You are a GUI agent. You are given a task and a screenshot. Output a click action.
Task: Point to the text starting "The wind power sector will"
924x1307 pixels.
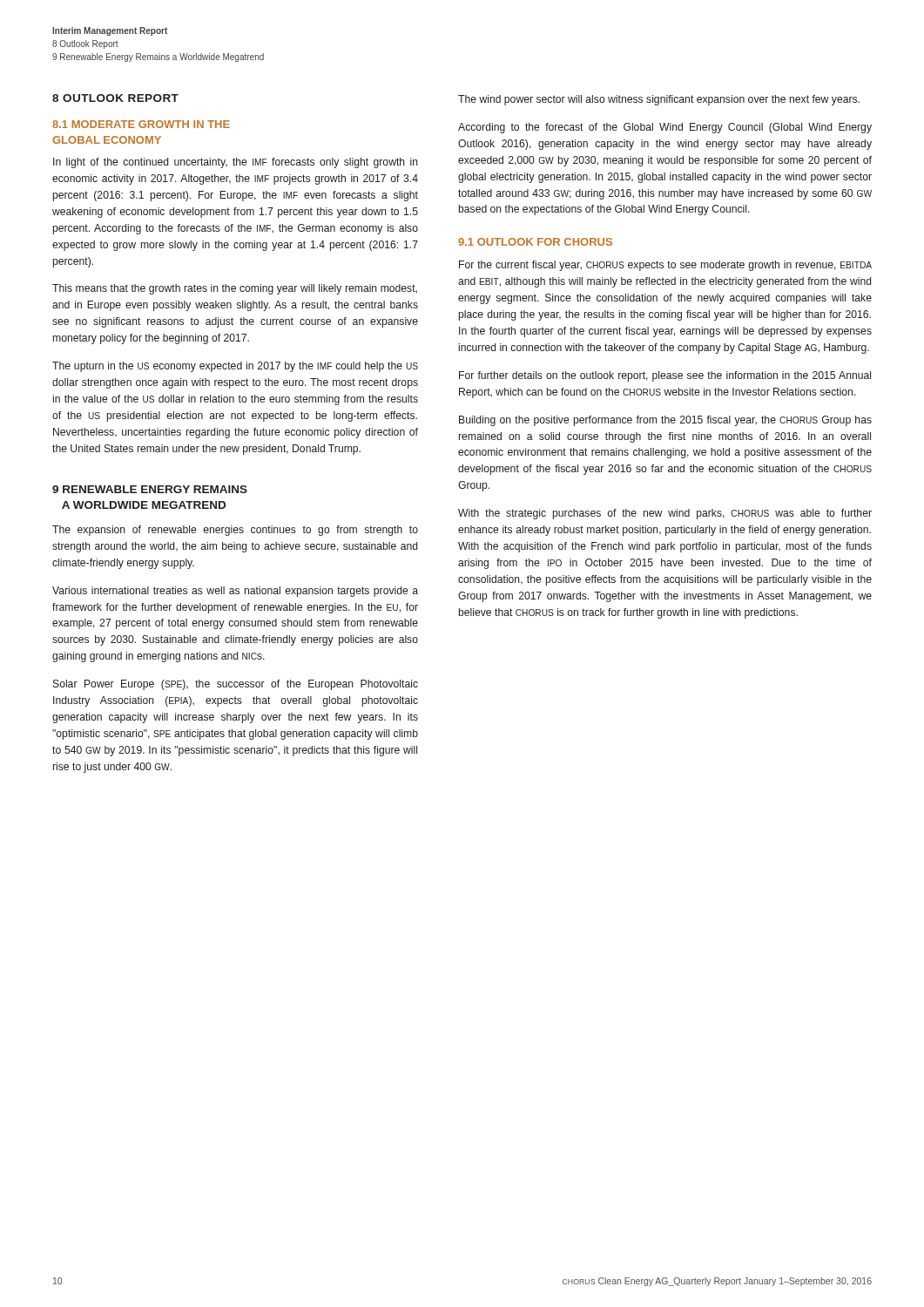click(659, 99)
